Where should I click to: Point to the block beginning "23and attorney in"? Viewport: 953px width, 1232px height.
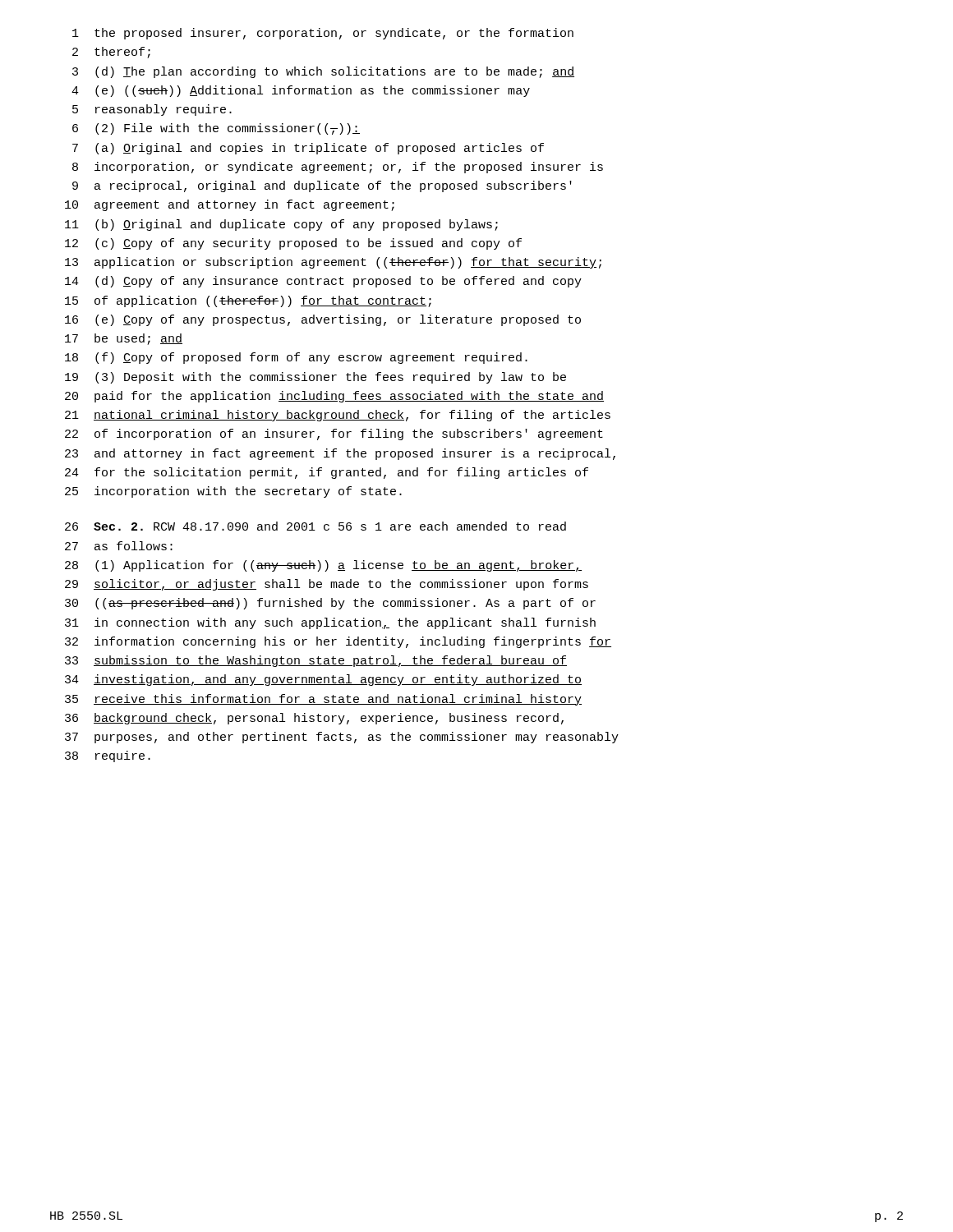[x=476, y=454]
